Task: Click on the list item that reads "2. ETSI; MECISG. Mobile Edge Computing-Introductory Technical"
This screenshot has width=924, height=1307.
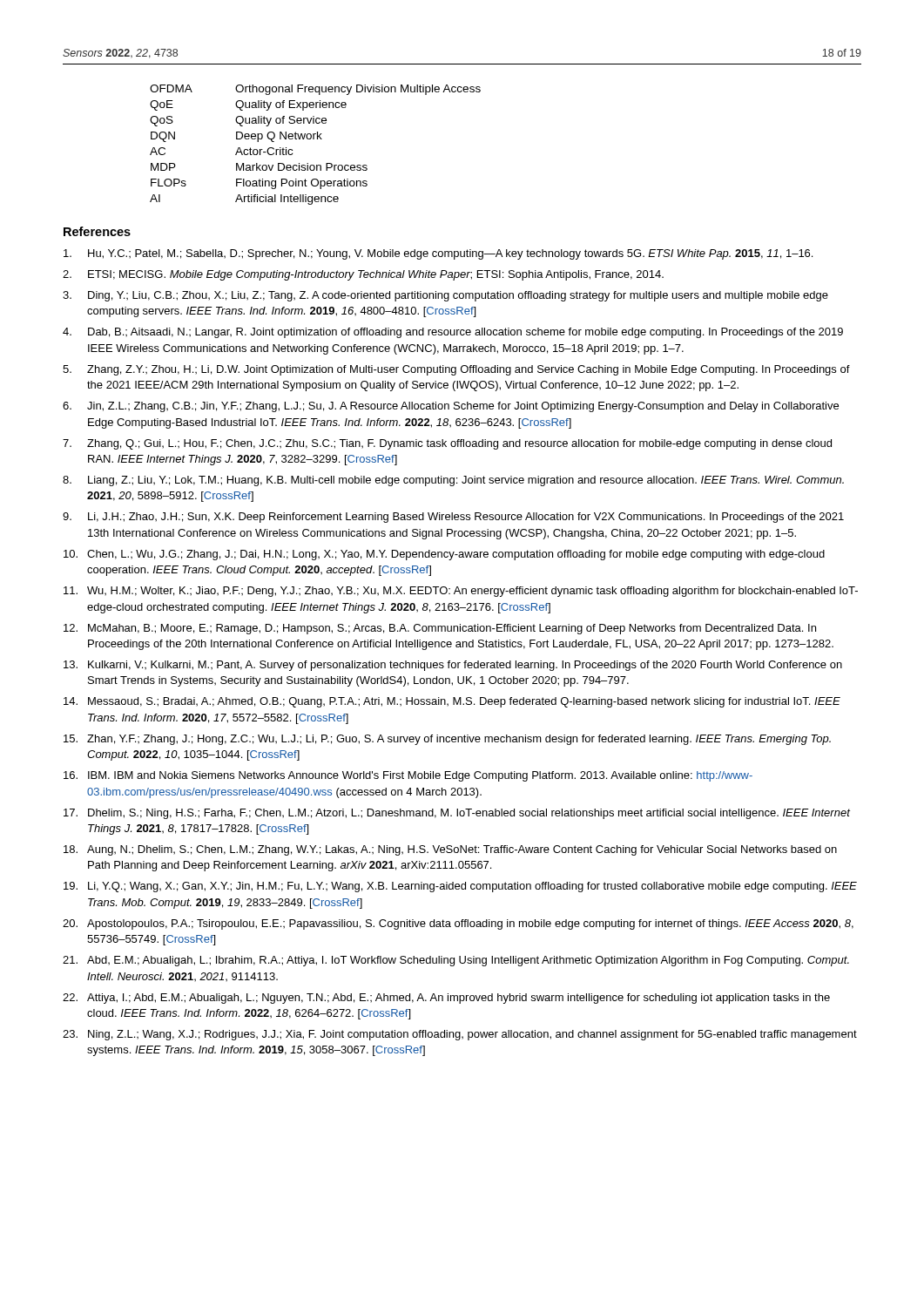Action: (462, 275)
